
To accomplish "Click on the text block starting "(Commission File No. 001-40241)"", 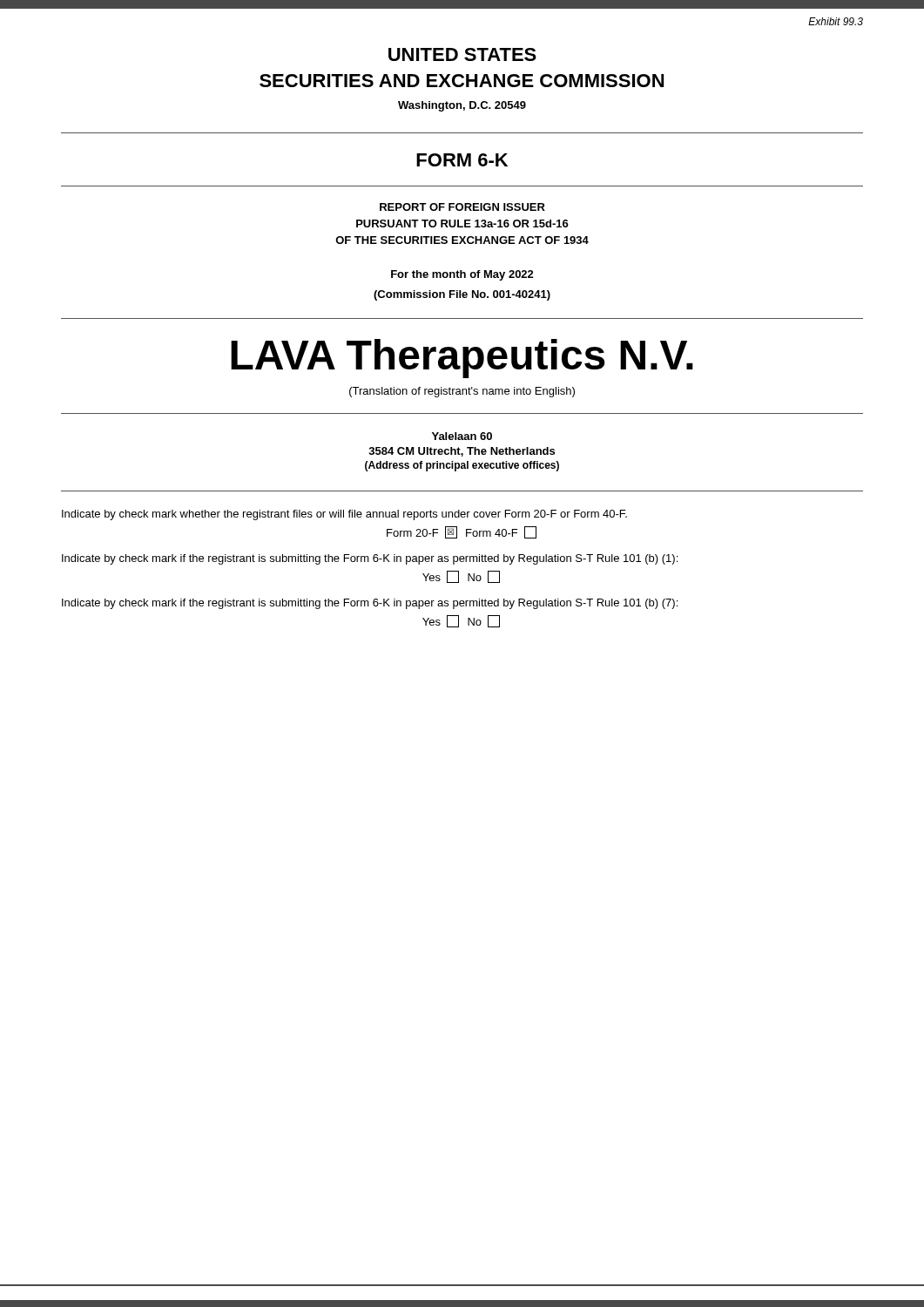I will pos(462,294).
